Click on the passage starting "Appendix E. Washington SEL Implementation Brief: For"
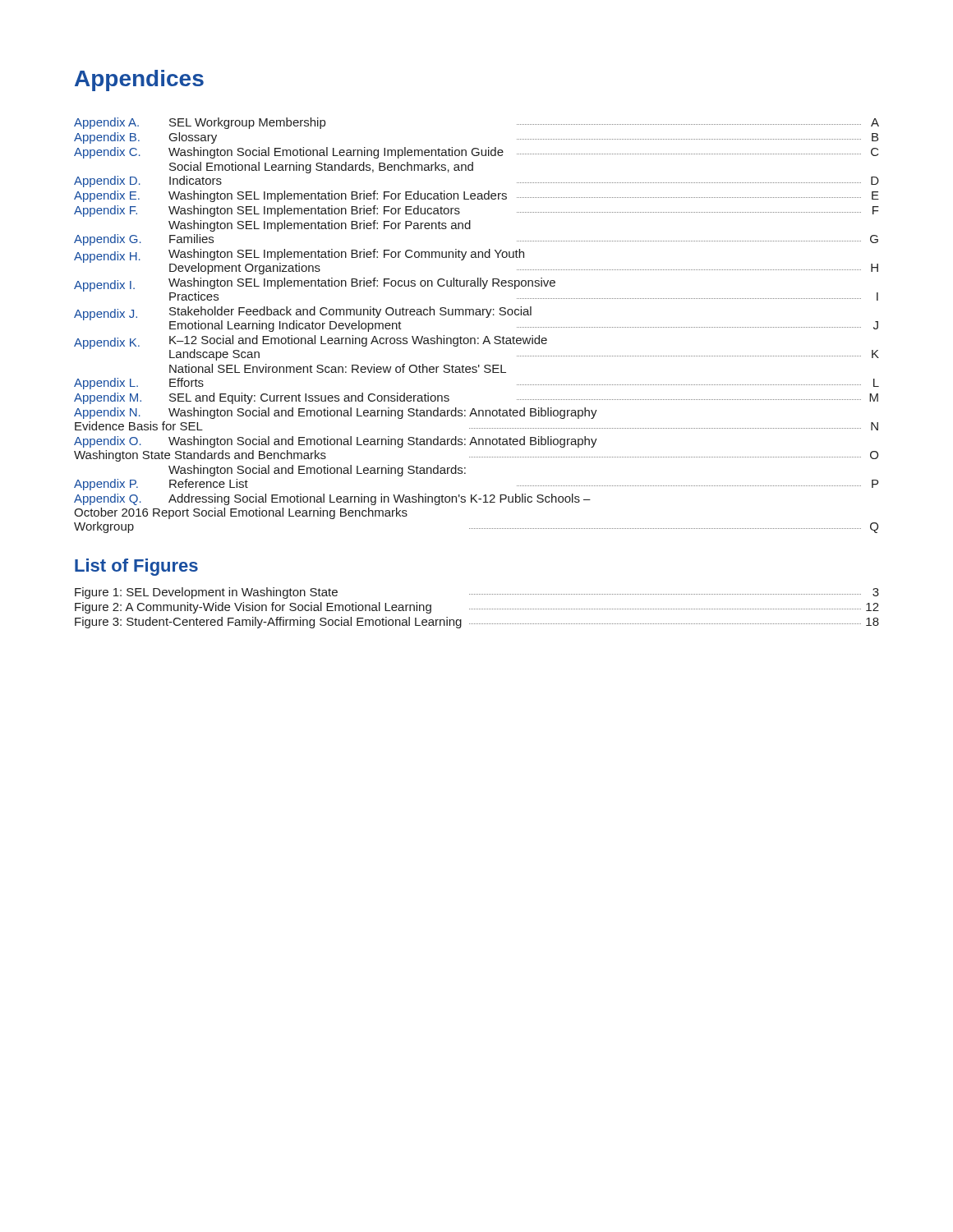Image resolution: width=953 pixels, height=1232 pixels. (476, 195)
